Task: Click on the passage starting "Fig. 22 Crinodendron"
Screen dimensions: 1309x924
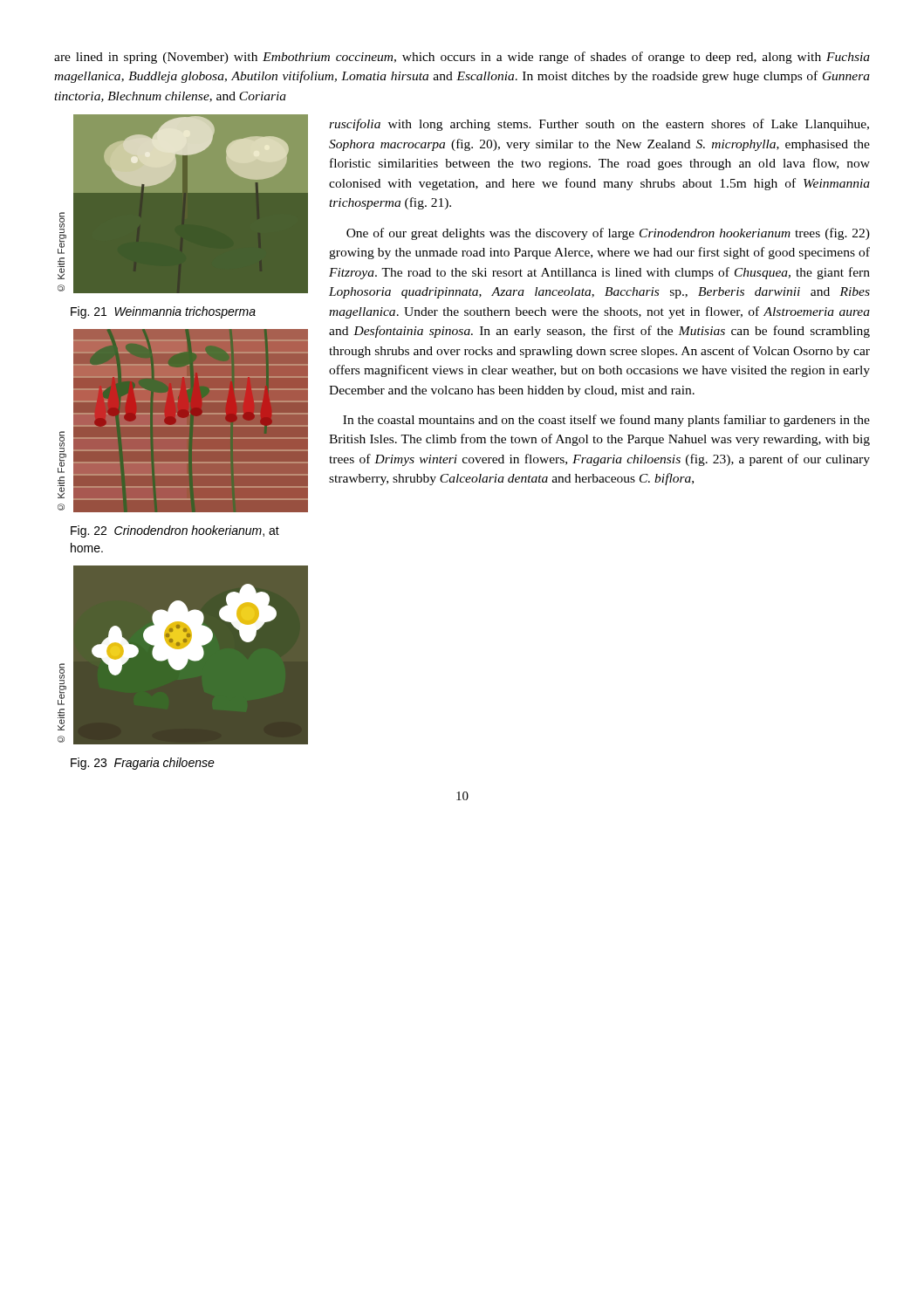Action: (174, 539)
